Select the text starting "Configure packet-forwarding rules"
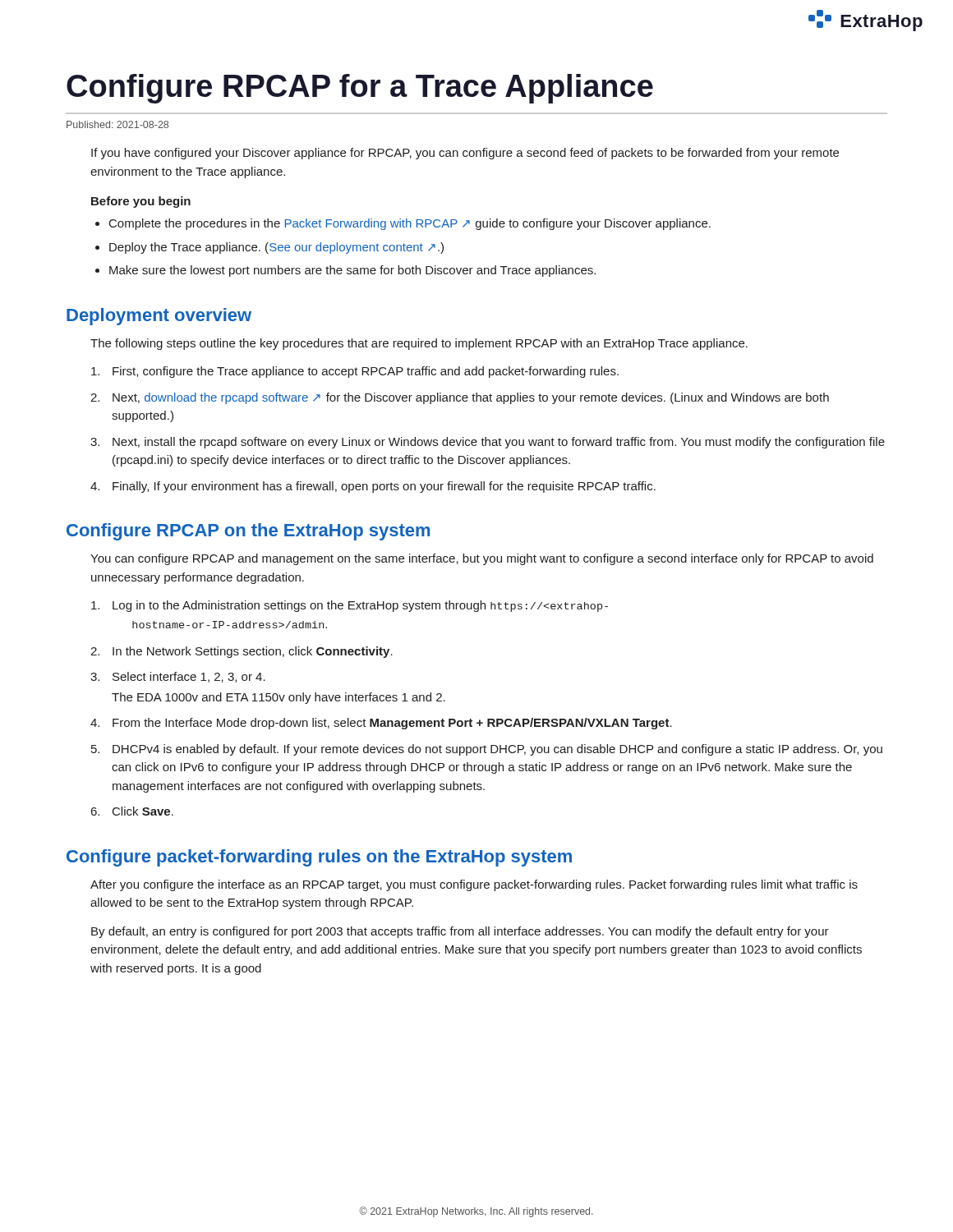The height and width of the screenshot is (1232, 953). (x=319, y=856)
